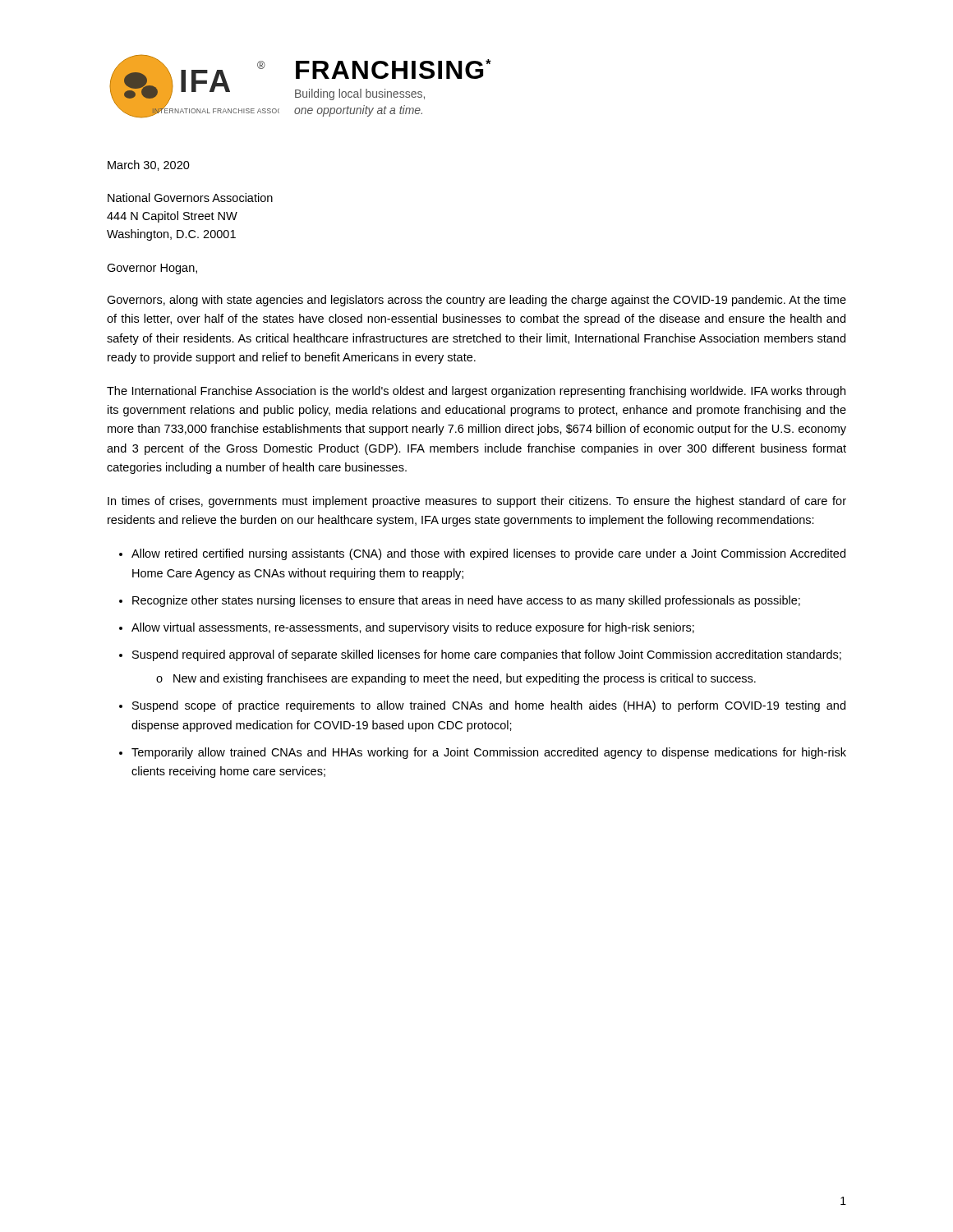Point to the block starting "Allow retired certified nursing assistants (CNA)"

tap(489, 563)
